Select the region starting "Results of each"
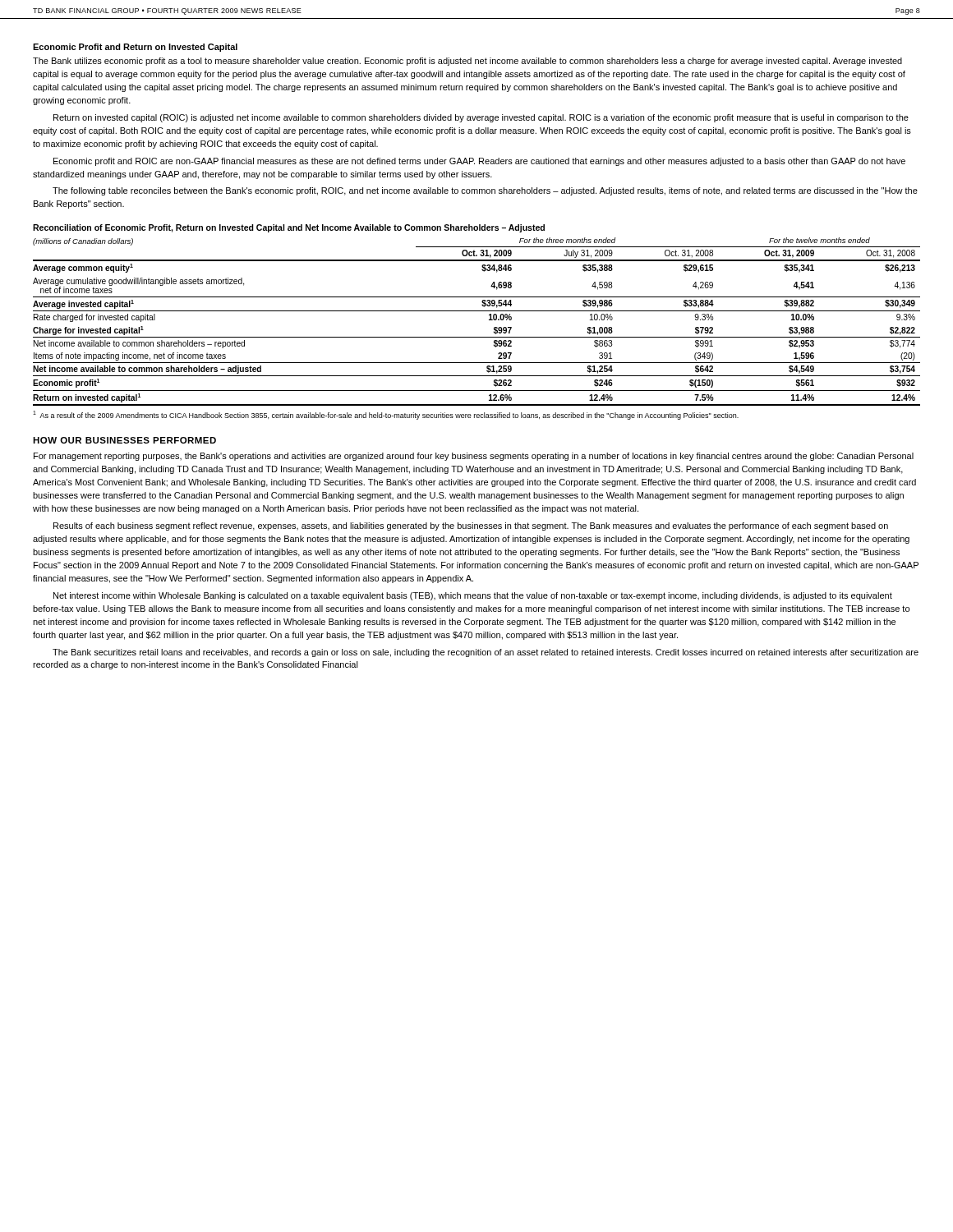Viewport: 953px width, 1232px height. [476, 552]
